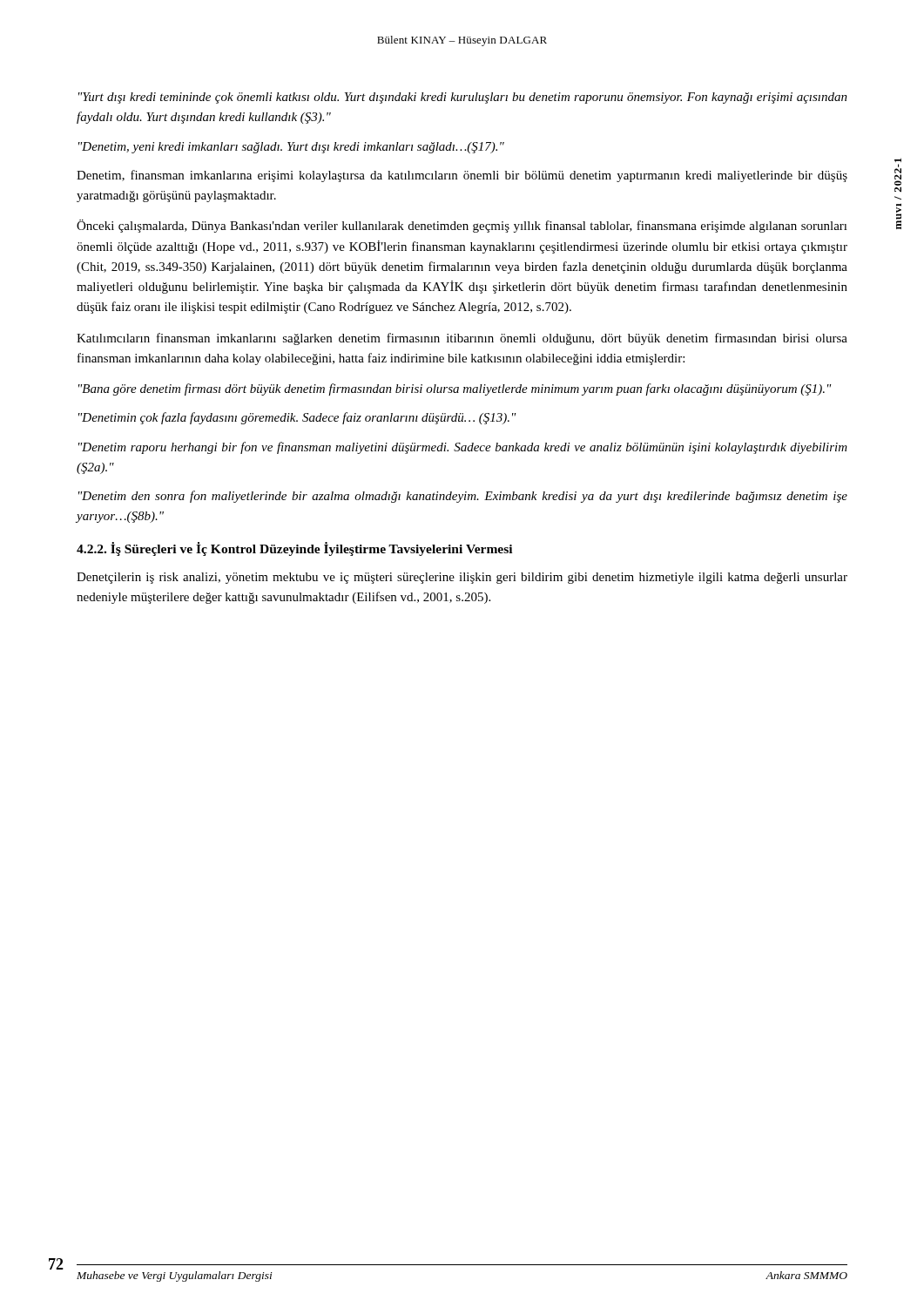
Task: Navigate to the text block starting "Katılımcıların finansman imkanlarını sağlarken denetim firmasının itibarının önemli"
Action: coord(462,348)
